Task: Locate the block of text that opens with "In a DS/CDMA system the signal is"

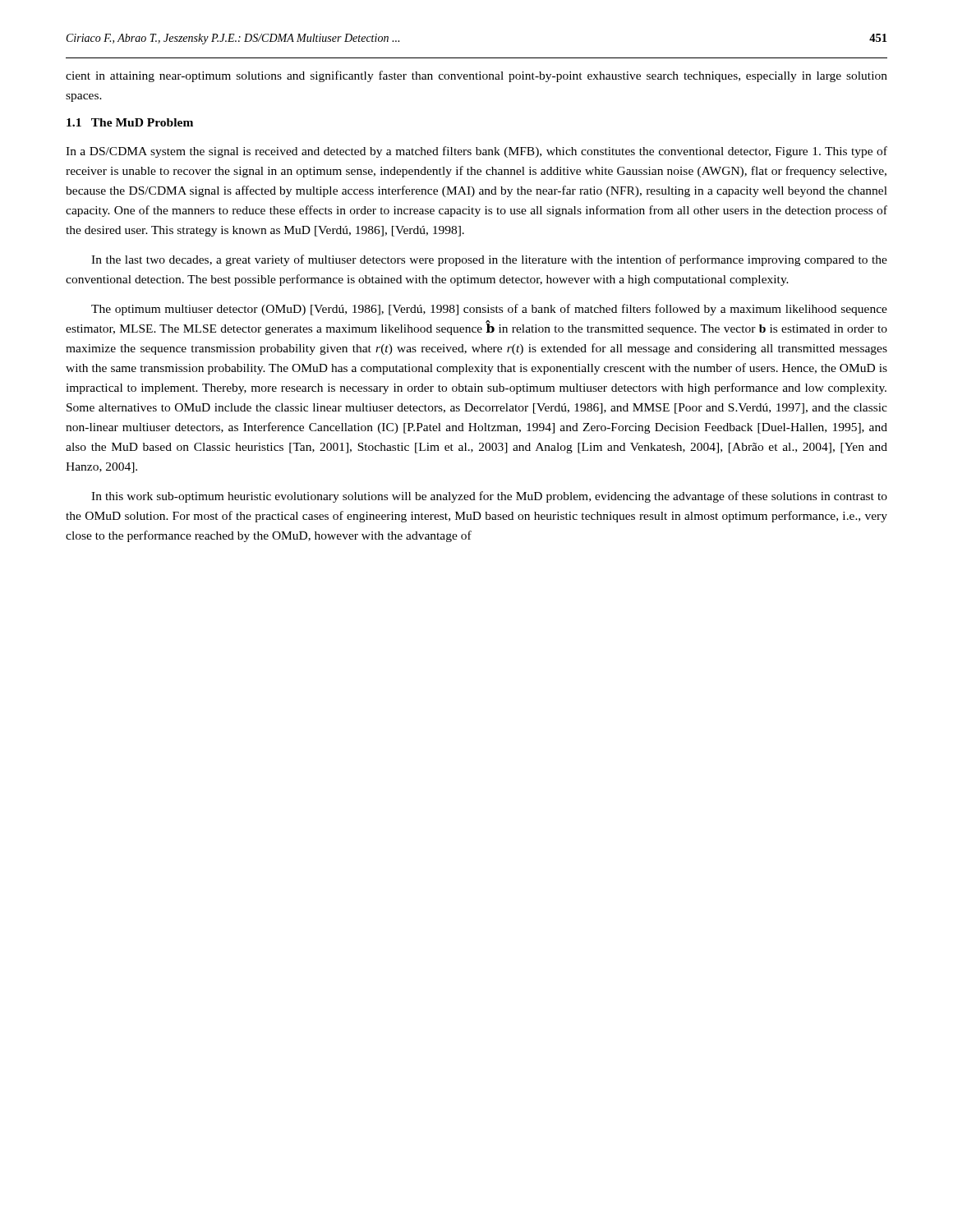Action: pyautogui.click(x=476, y=190)
